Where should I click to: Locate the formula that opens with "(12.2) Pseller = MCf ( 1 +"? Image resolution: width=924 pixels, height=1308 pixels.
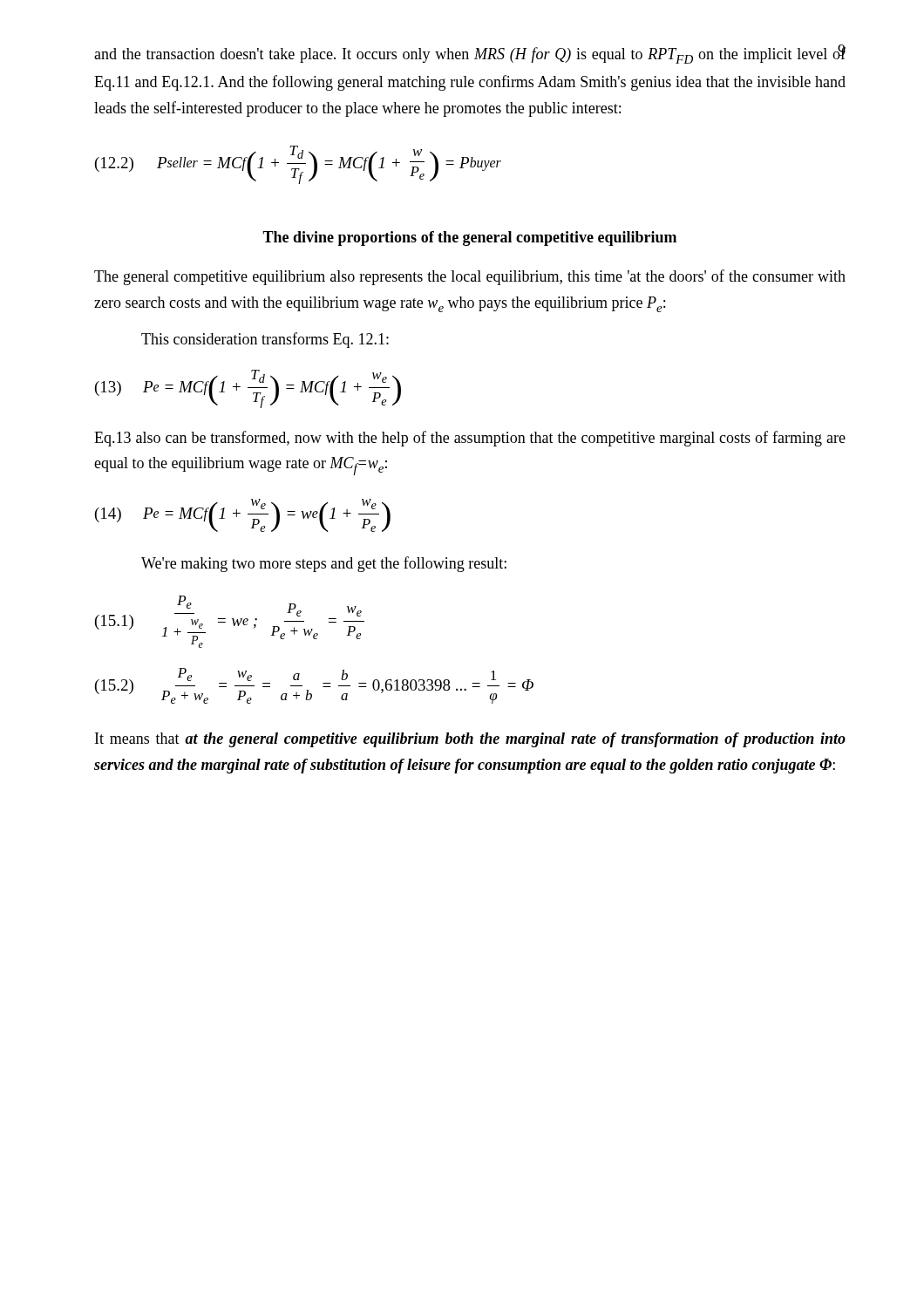pos(298,163)
